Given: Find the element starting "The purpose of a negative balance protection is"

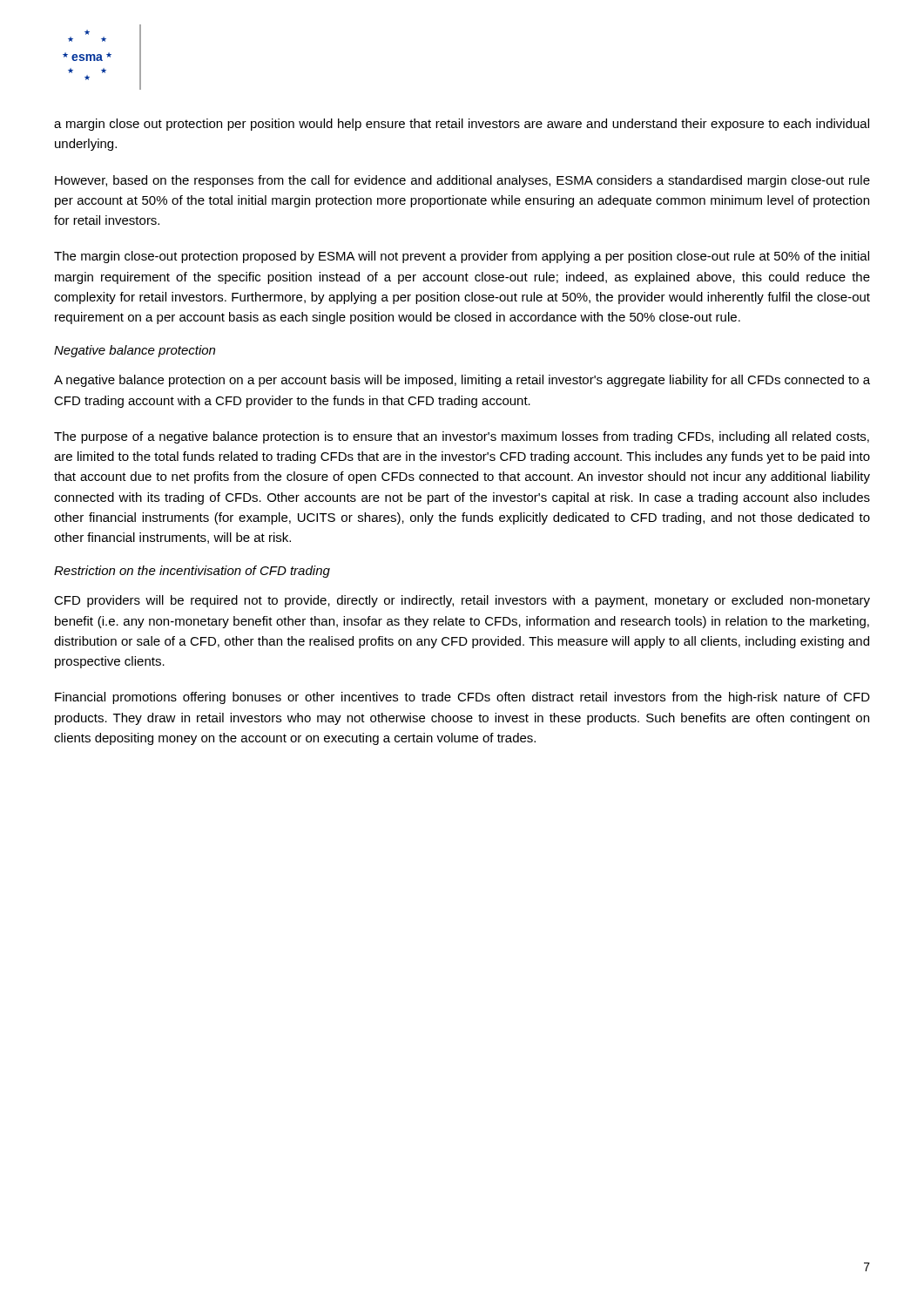Looking at the screenshot, I should (462, 487).
